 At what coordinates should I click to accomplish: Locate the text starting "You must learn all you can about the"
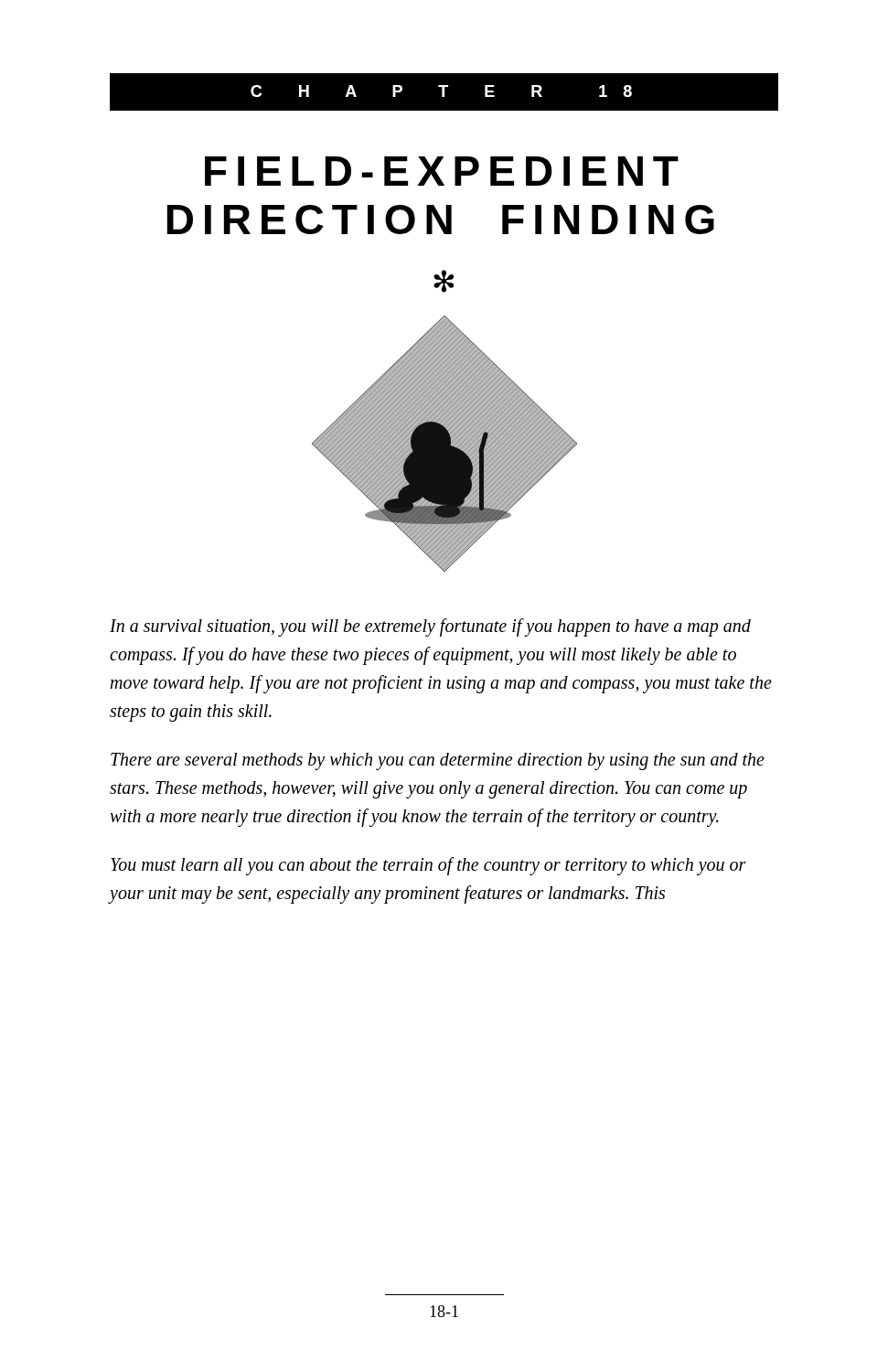(x=444, y=879)
